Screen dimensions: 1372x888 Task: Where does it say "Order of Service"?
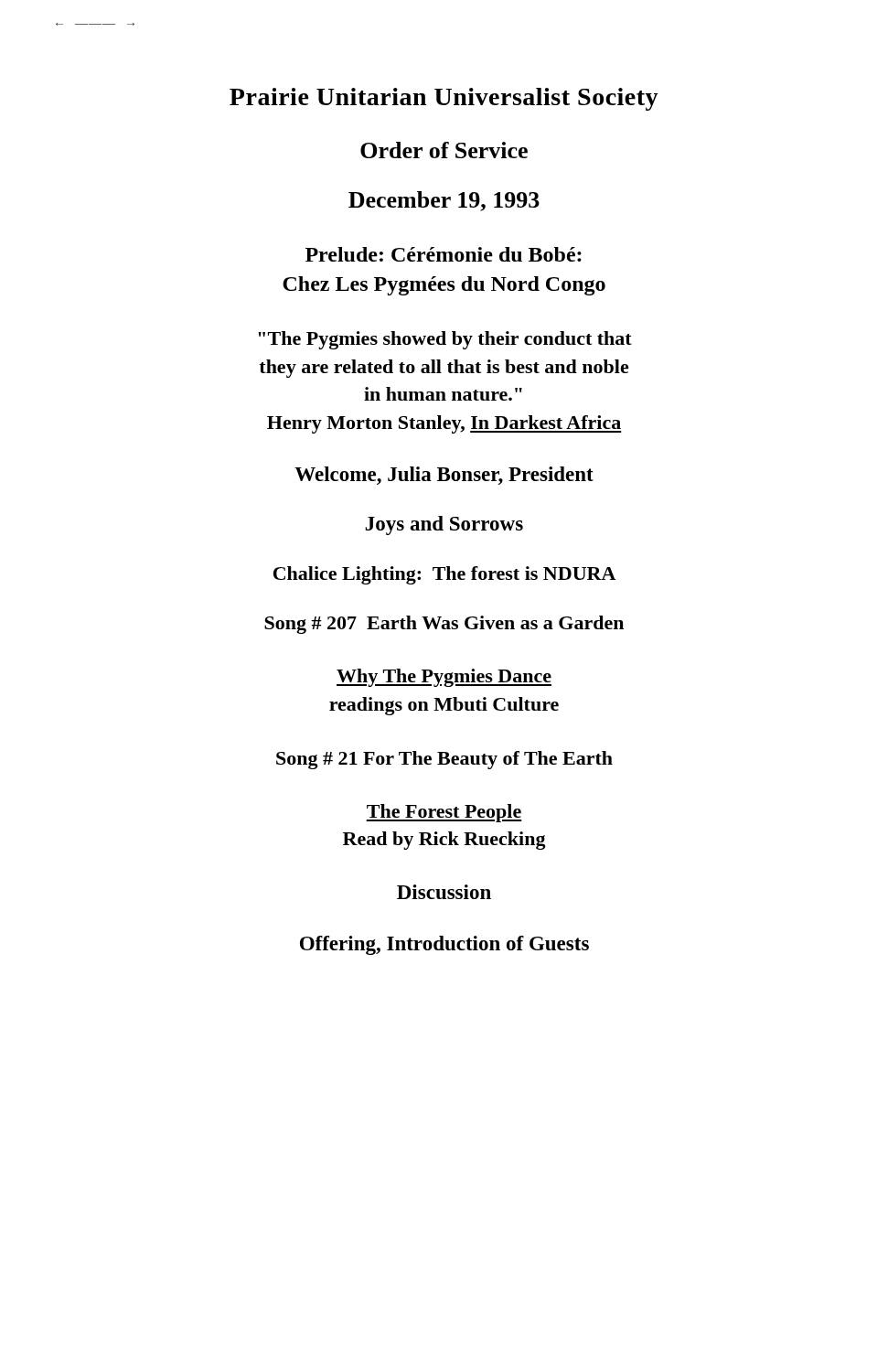click(x=444, y=150)
